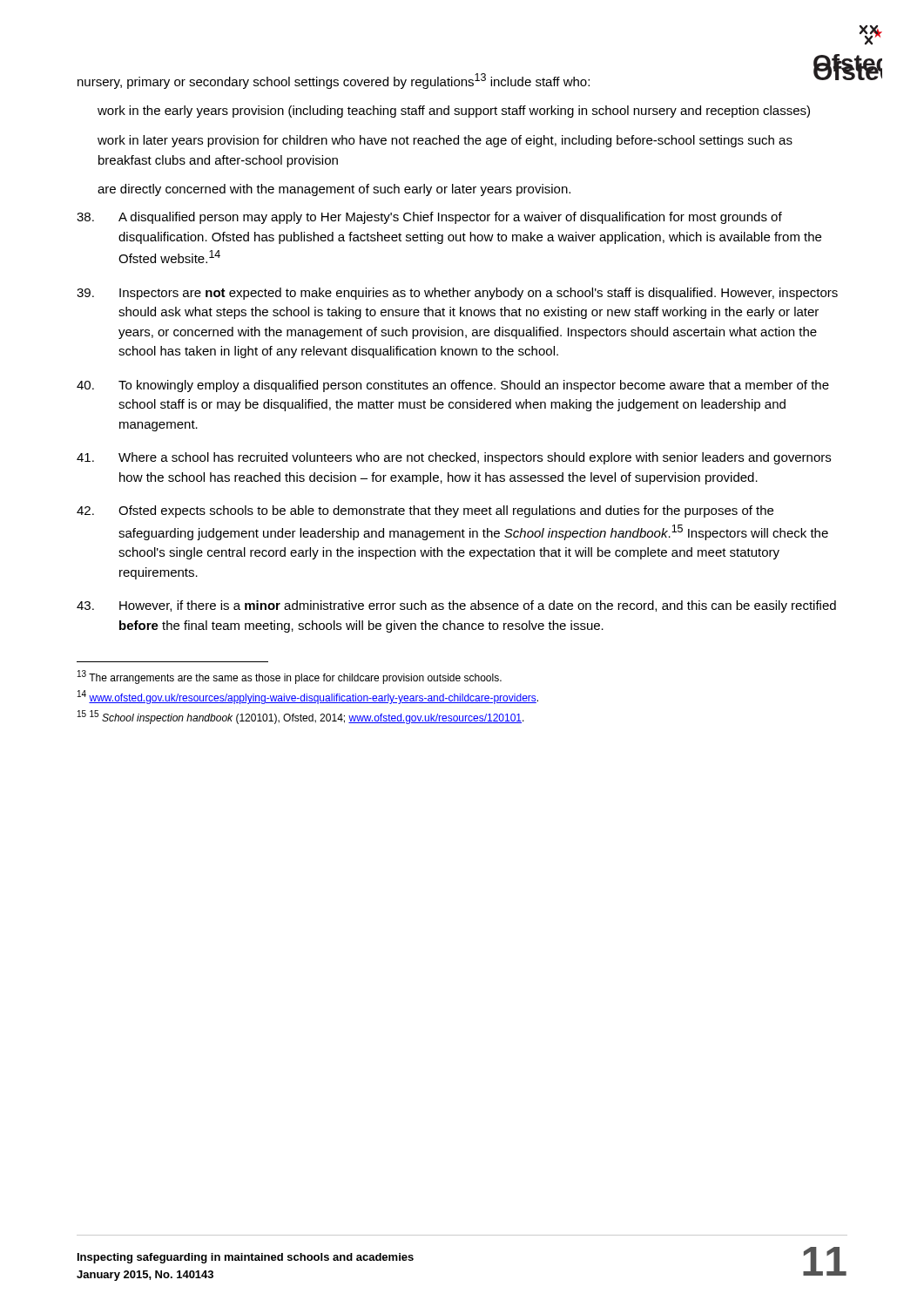Find the block on this page that starts "nursery, primary or secondary"
The image size is (924, 1307).
pyautogui.click(x=334, y=80)
